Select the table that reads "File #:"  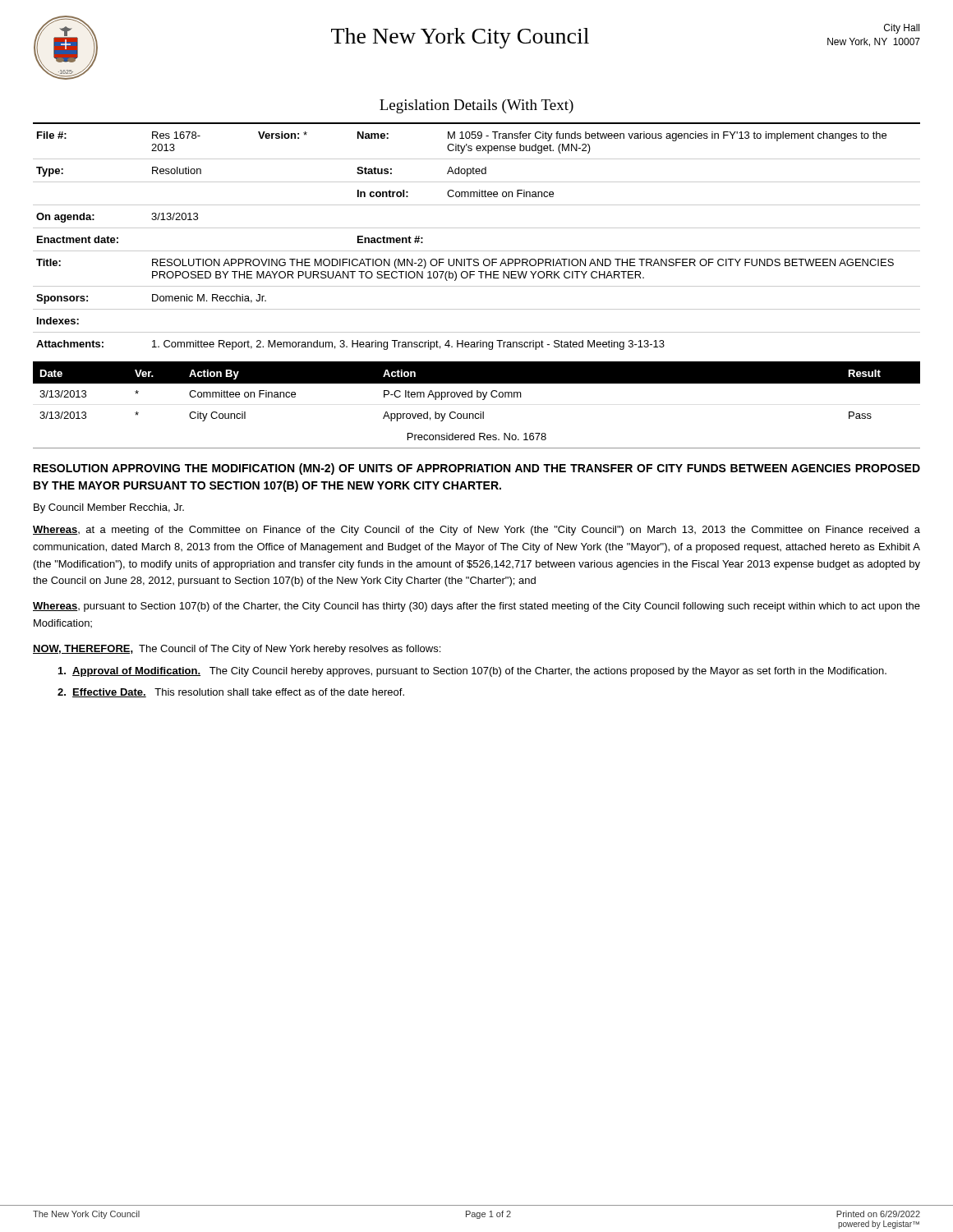476,239
